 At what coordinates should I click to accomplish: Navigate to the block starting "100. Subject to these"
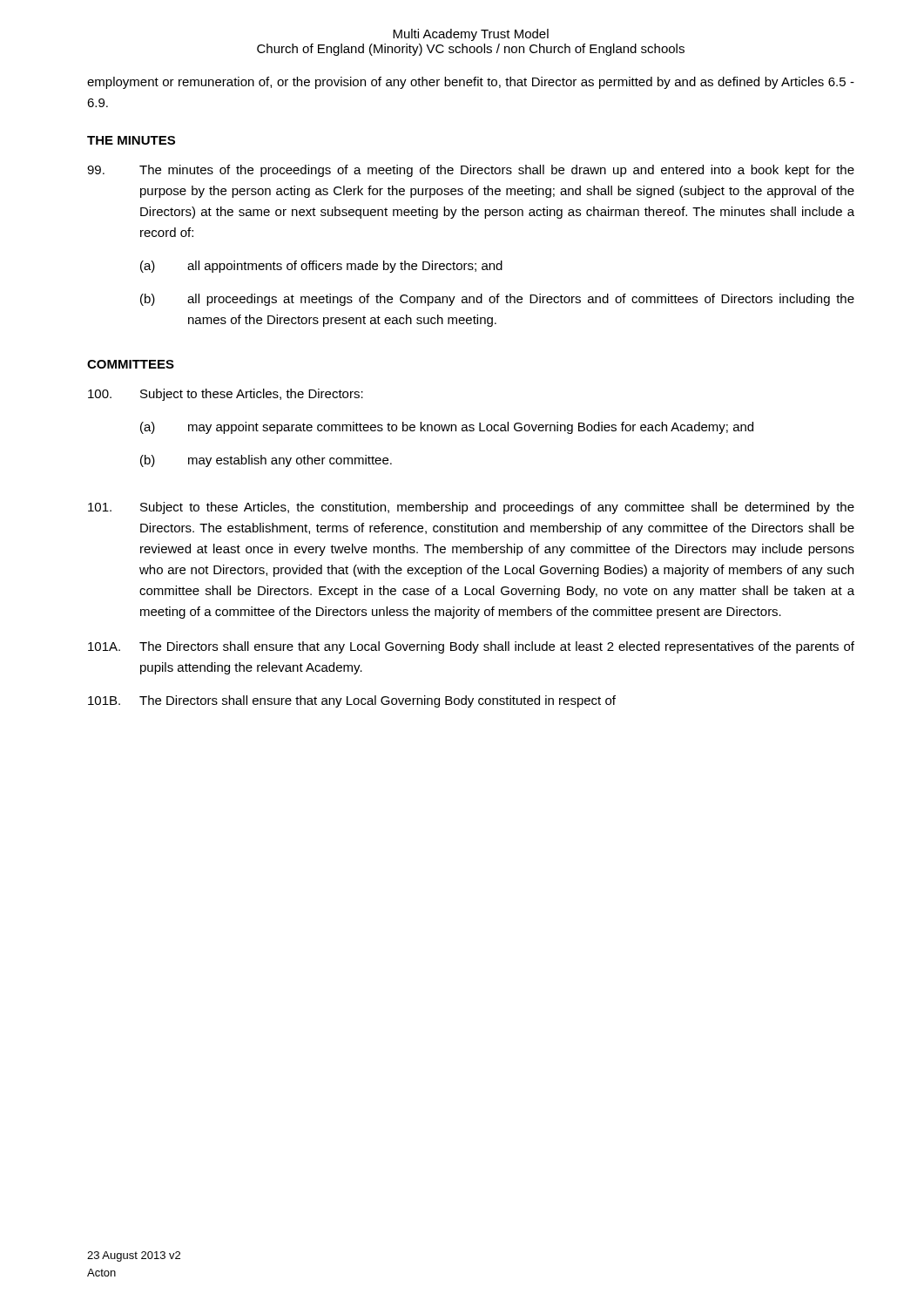tap(471, 433)
